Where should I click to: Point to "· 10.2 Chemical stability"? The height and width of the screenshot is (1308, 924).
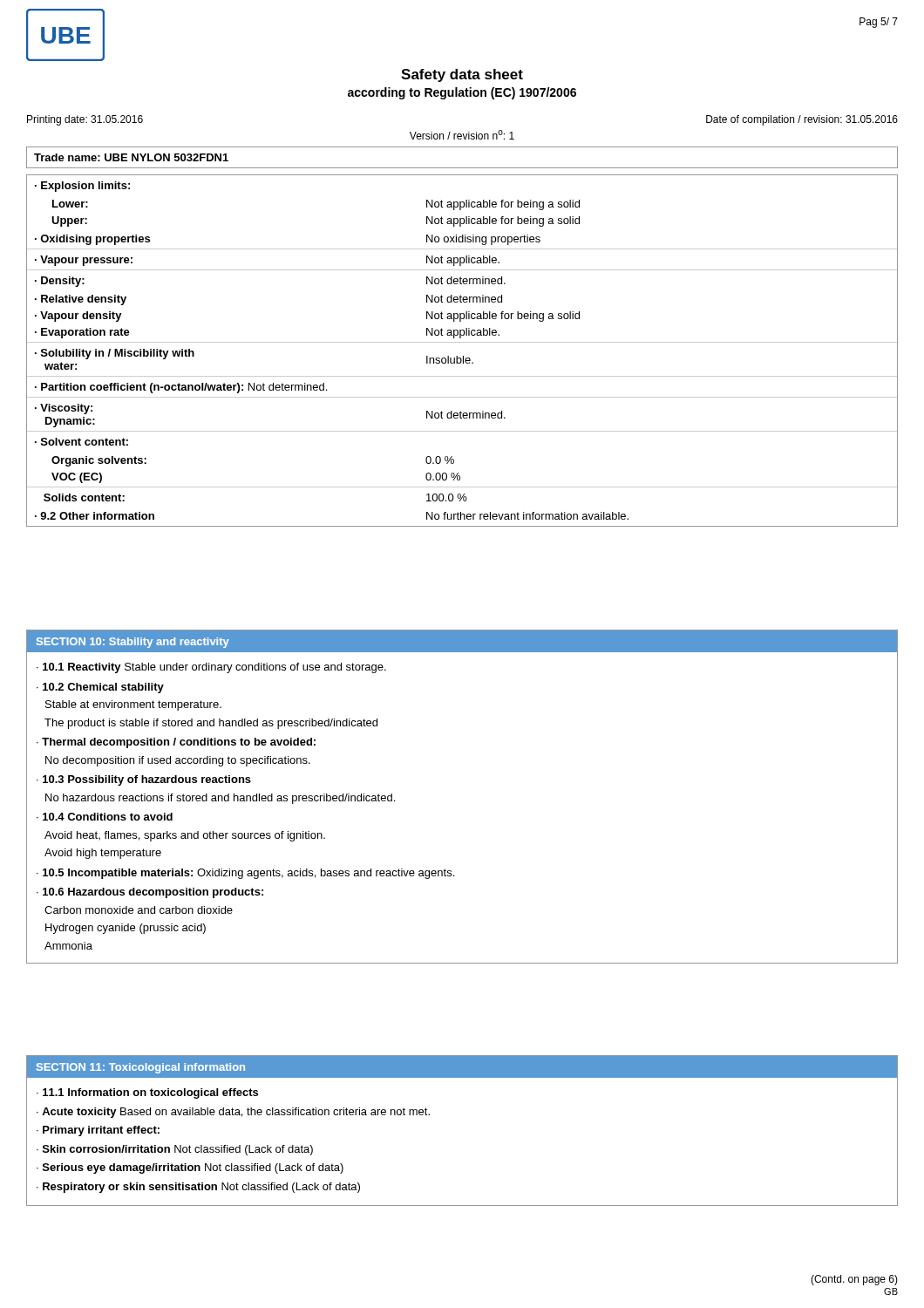100,686
